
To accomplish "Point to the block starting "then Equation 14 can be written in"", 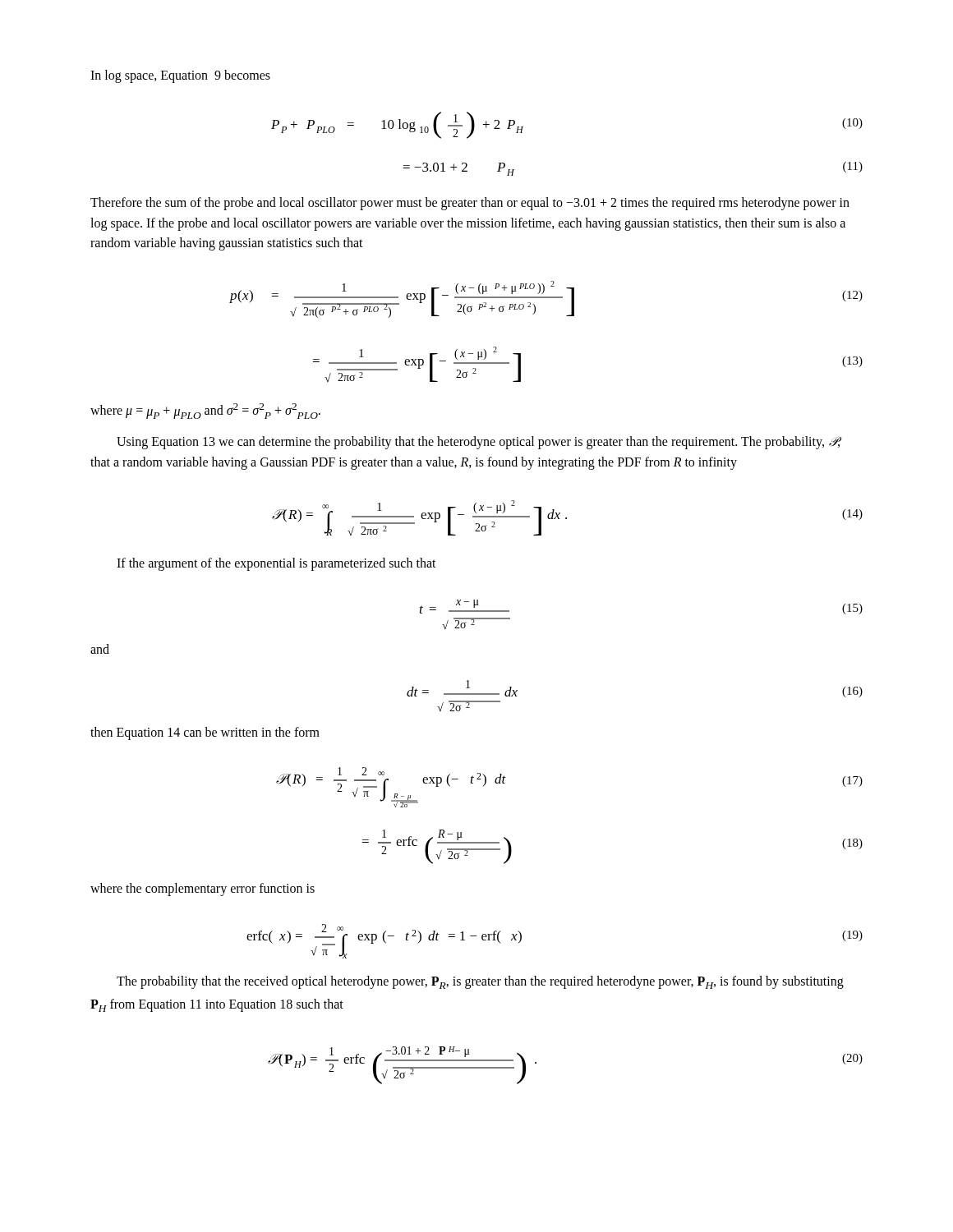I will click(205, 732).
